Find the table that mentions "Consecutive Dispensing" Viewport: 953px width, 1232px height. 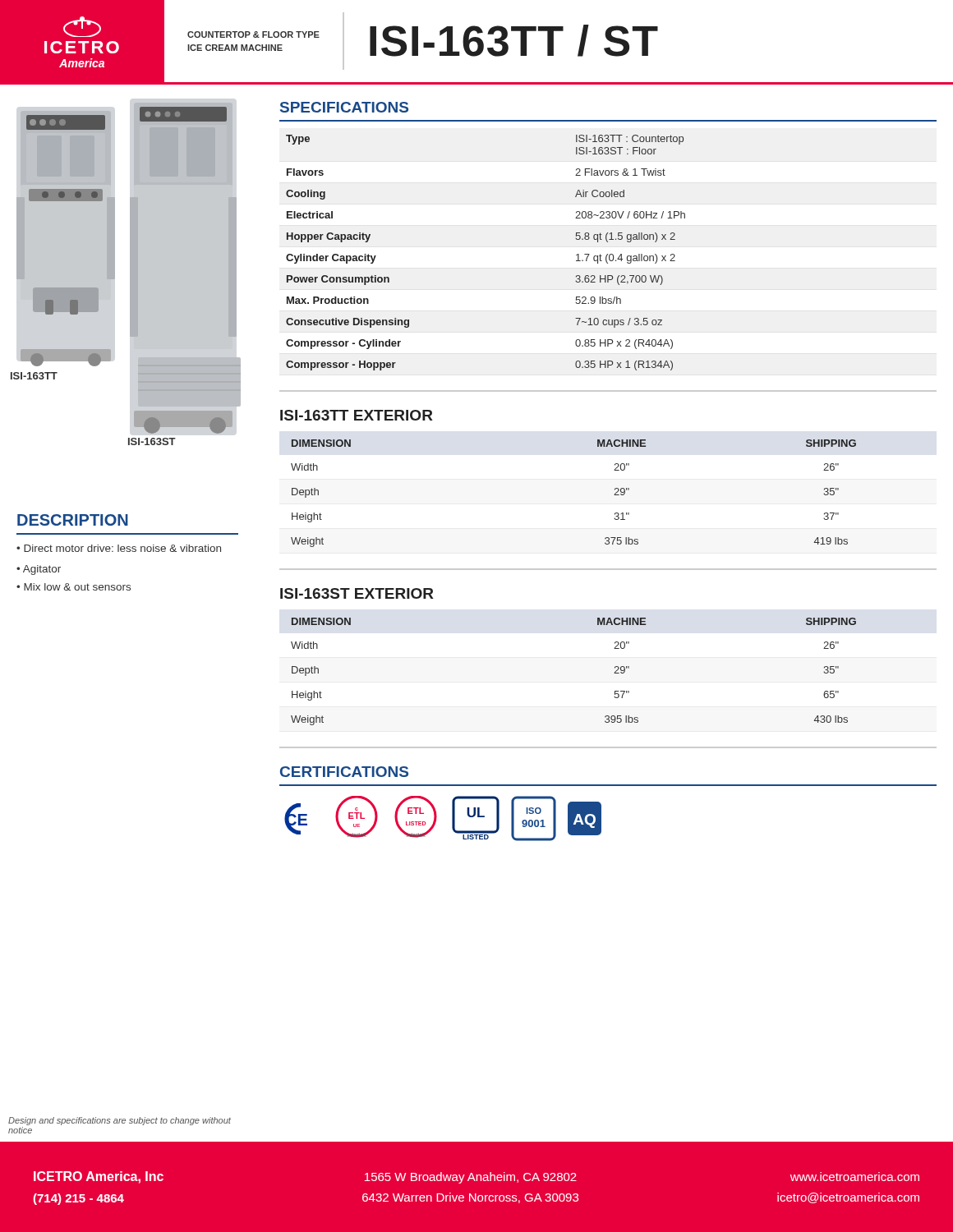pos(608,252)
